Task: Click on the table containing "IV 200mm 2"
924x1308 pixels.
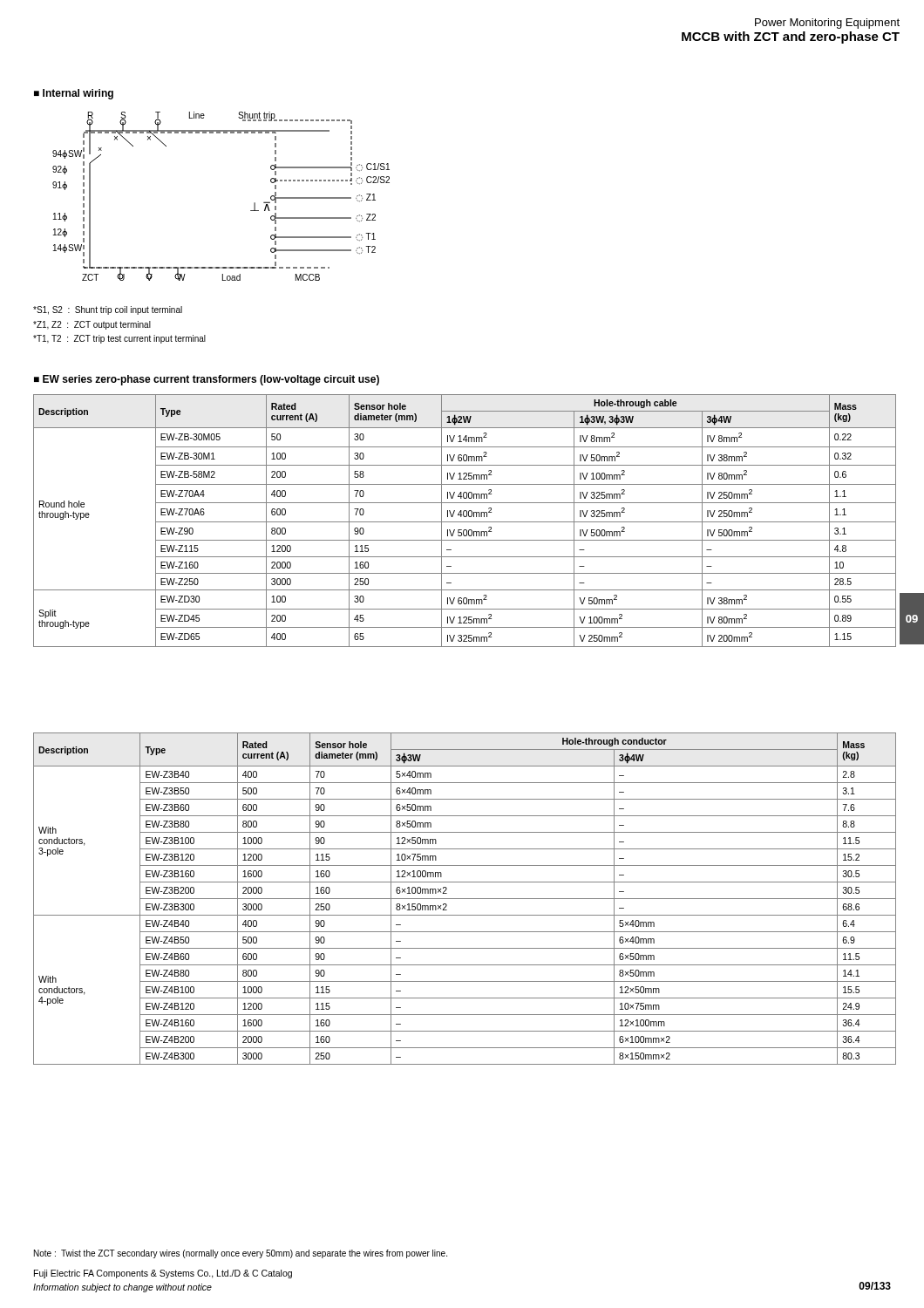Action: point(465,520)
